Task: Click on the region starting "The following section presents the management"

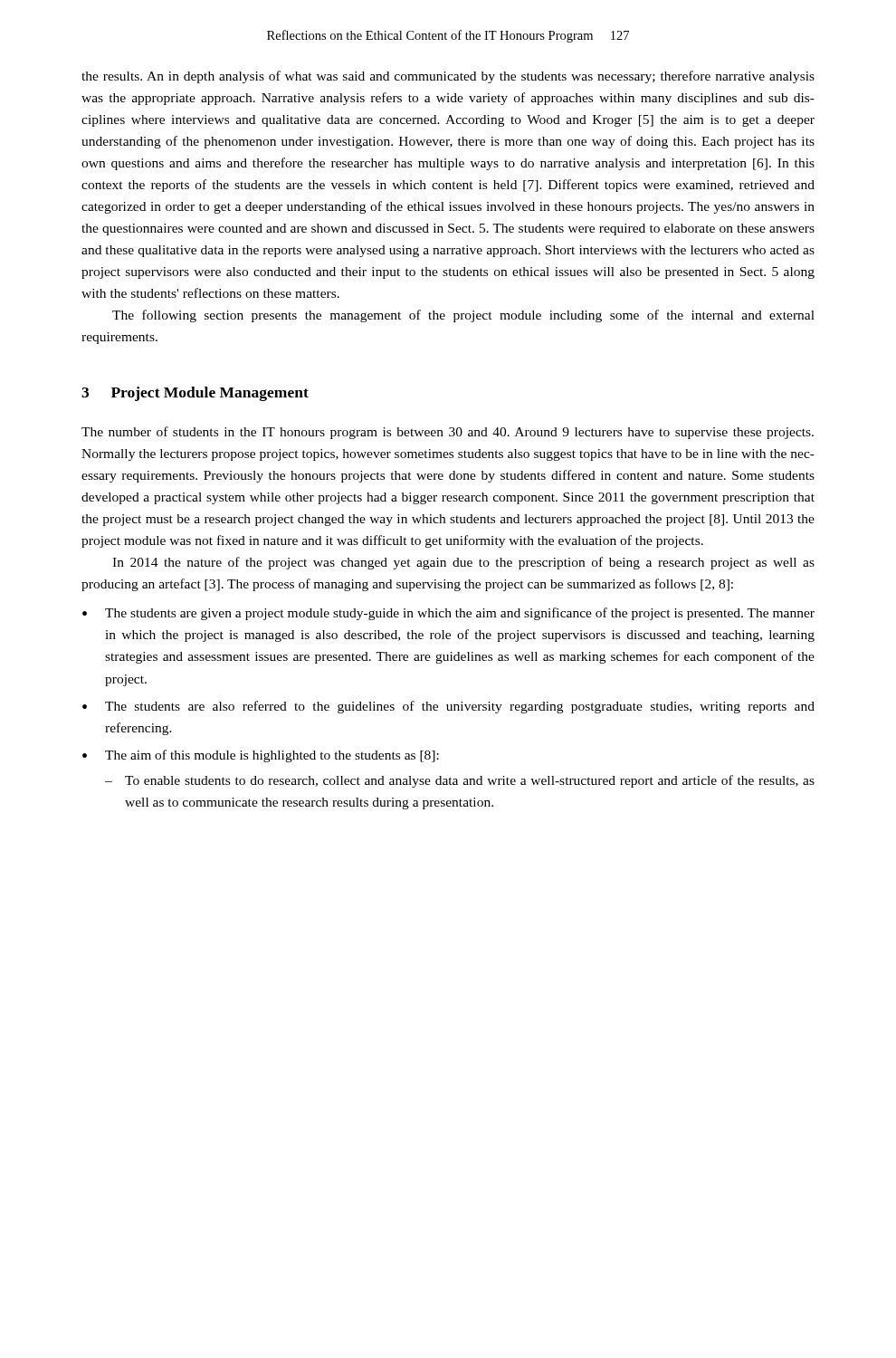Action: coord(448,326)
